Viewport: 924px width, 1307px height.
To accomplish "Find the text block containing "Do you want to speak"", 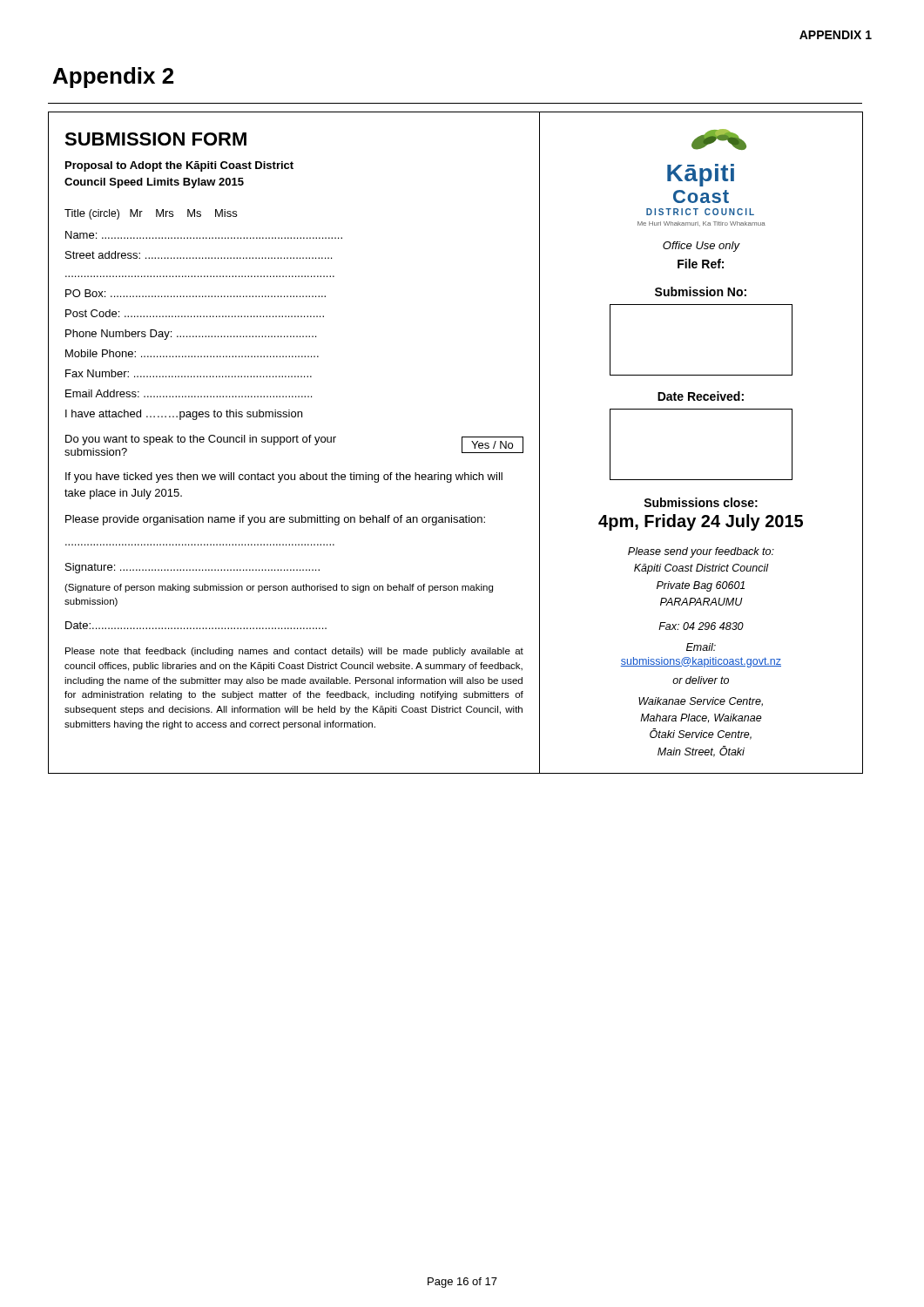I will tap(294, 445).
